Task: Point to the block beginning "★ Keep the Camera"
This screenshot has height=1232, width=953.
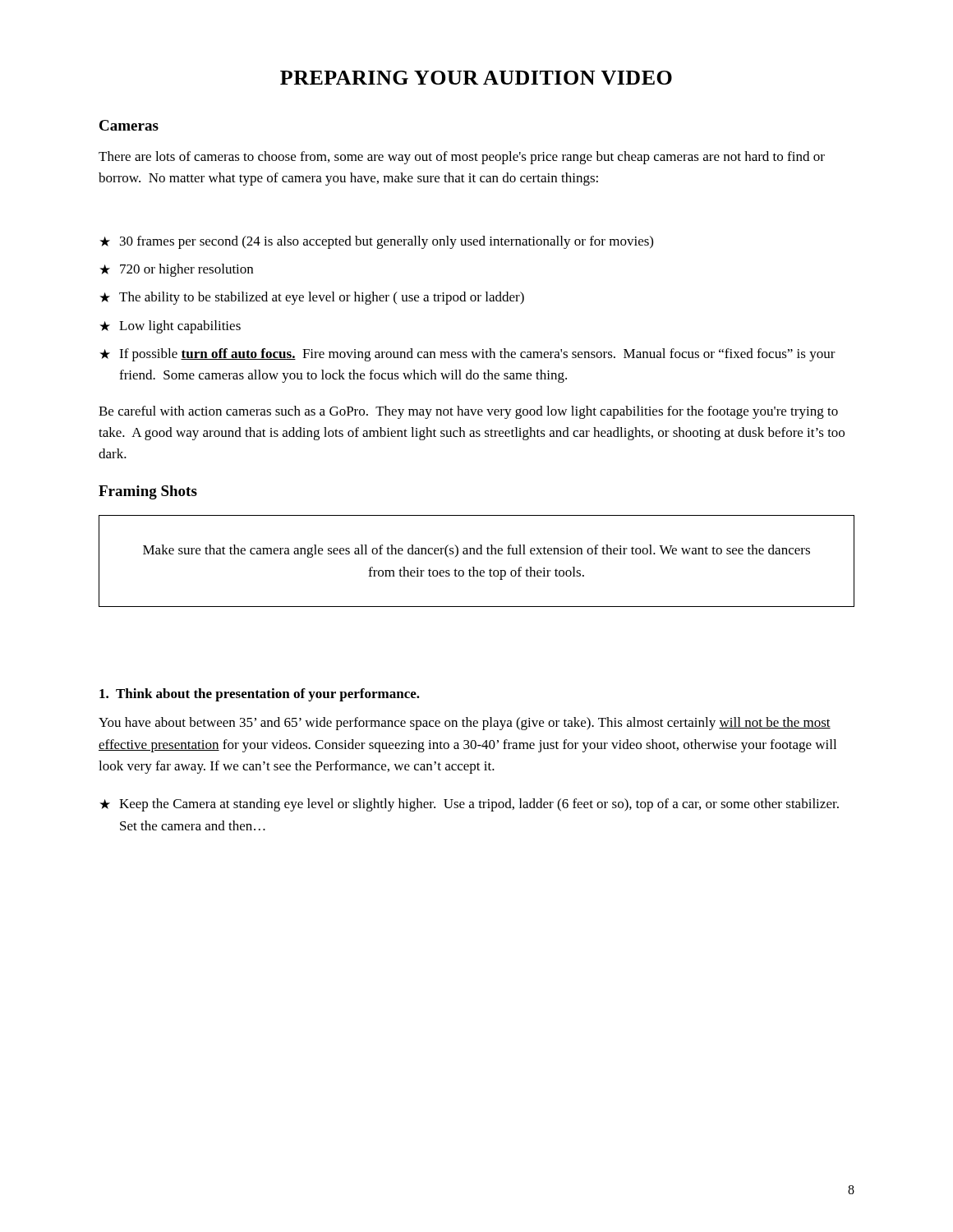Action: click(476, 815)
